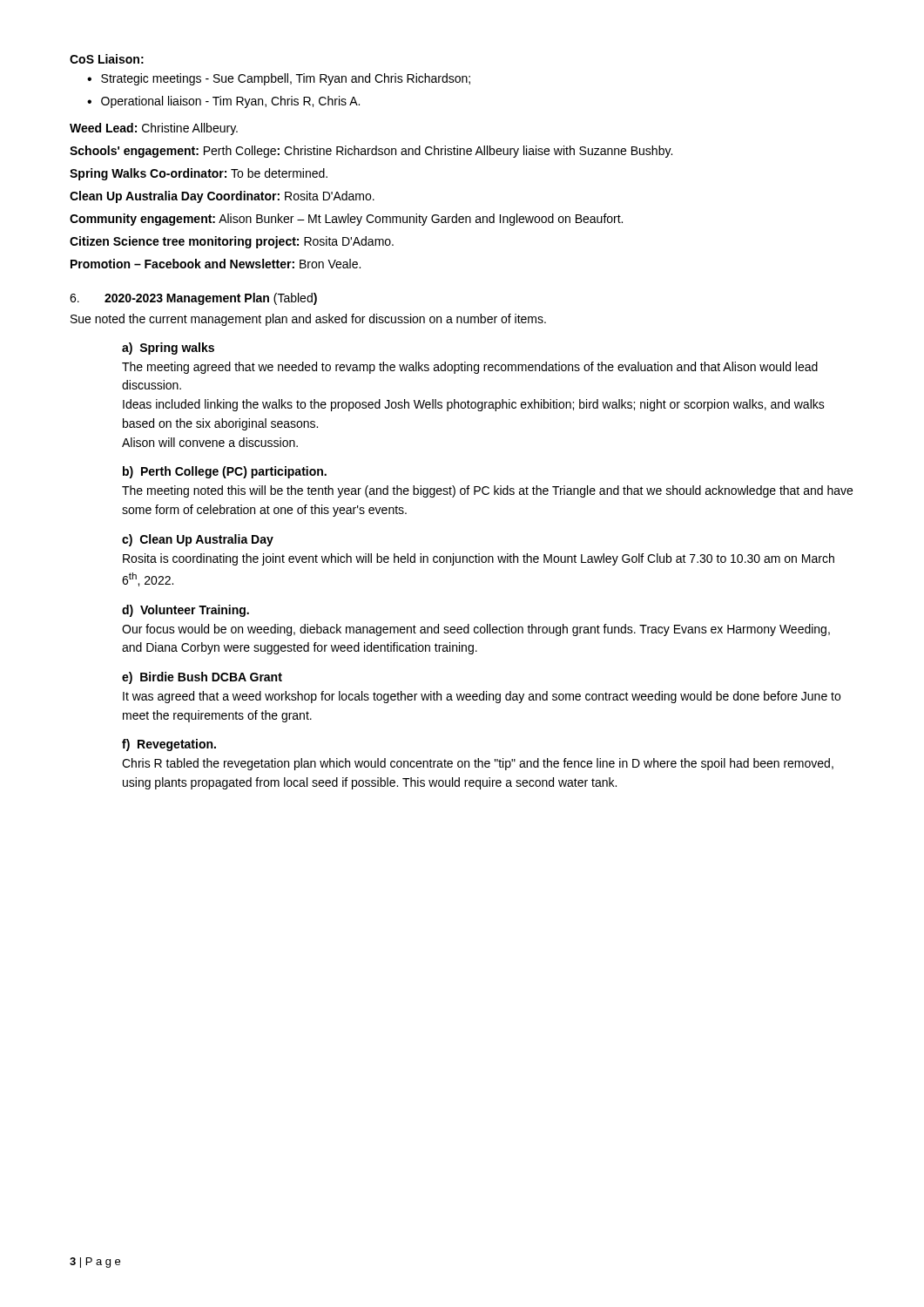The height and width of the screenshot is (1307, 924).
Task: Click on the text that reads "Weed Lead: Christine Allbeury."
Action: (154, 128)
